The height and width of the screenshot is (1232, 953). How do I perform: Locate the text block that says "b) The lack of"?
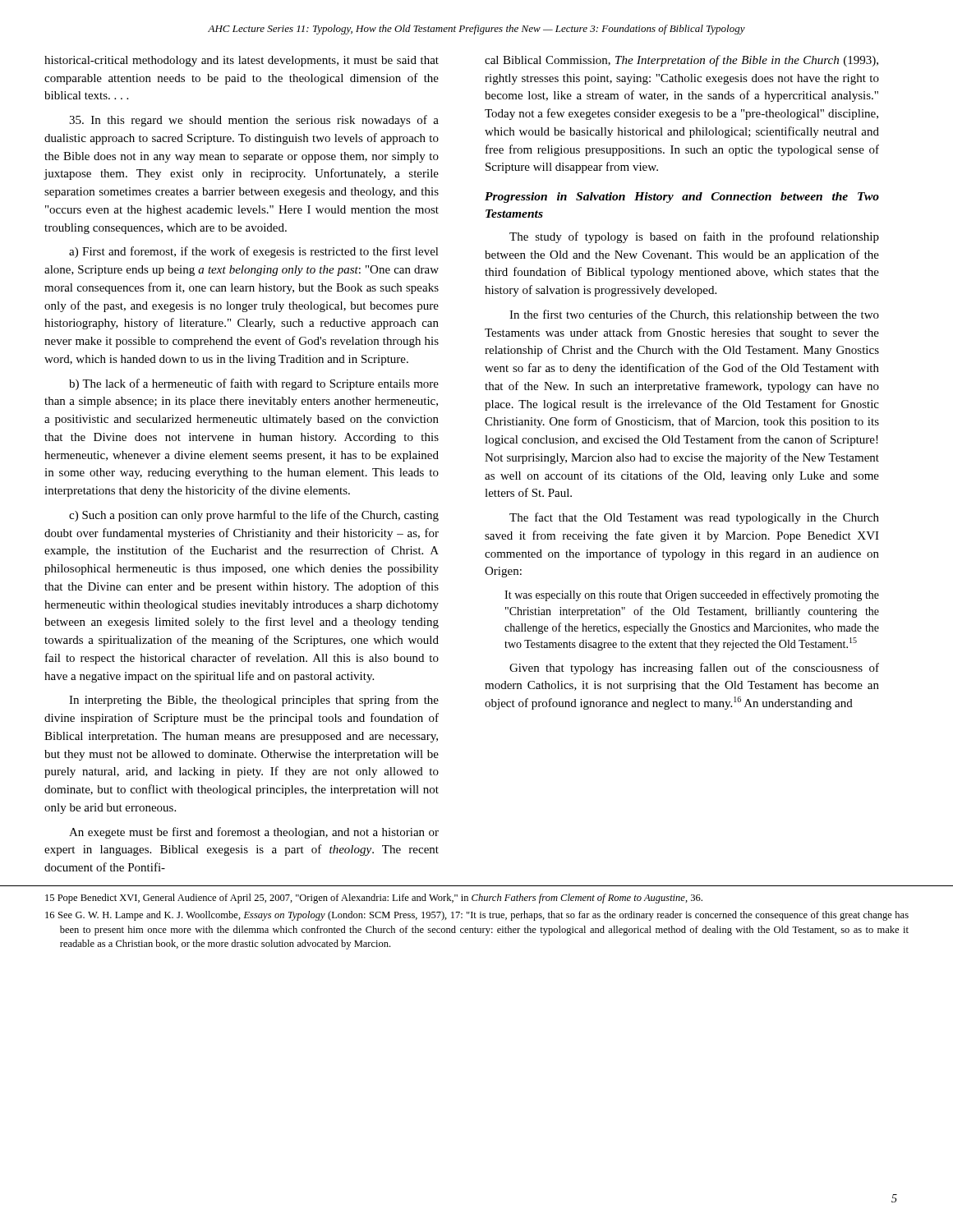click(242, 438)
